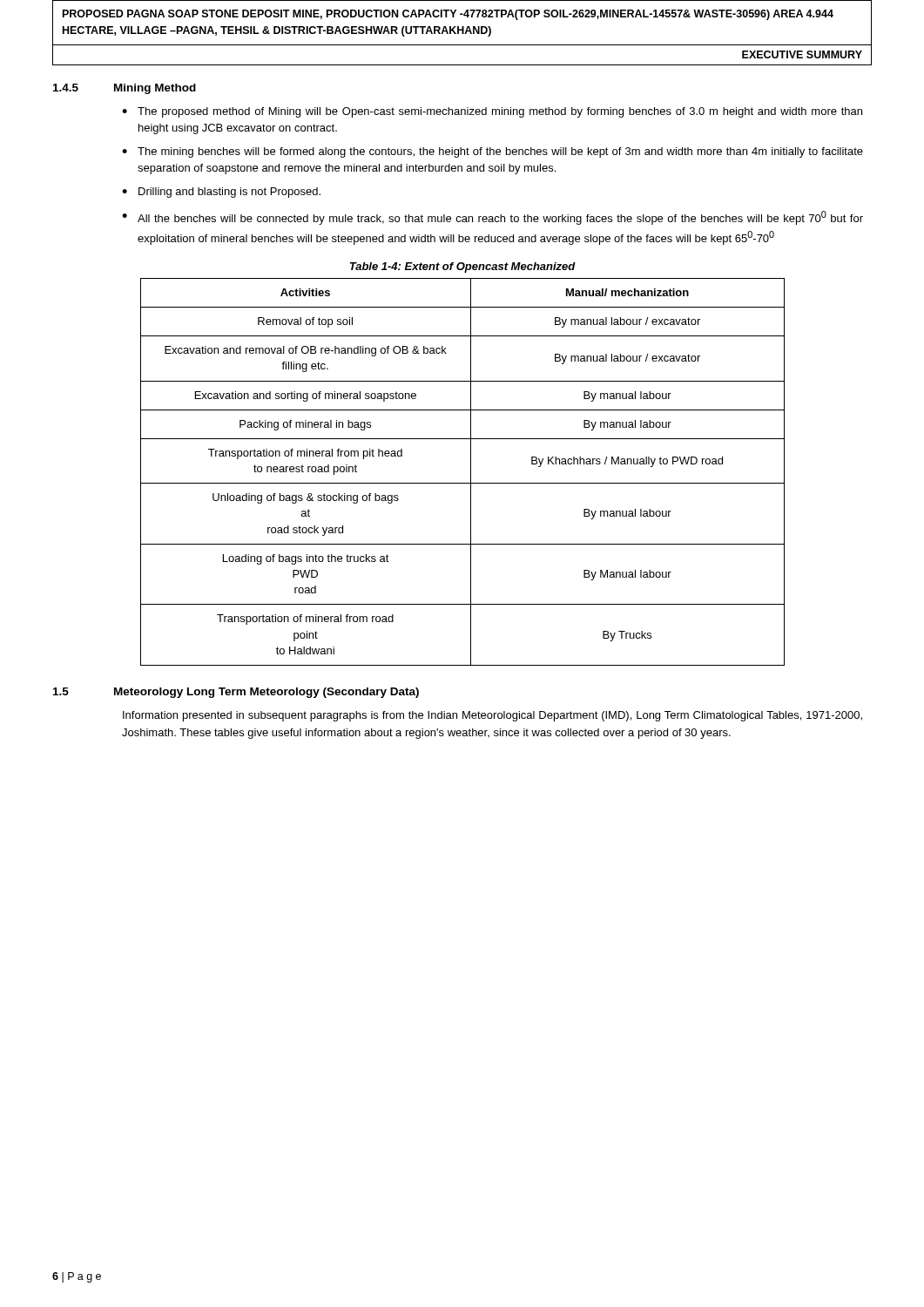Navigate to the text block starting "Information presented in subsequent paragraphs is from"
The image size is (924, 1307).
click(x=492, y=724)
